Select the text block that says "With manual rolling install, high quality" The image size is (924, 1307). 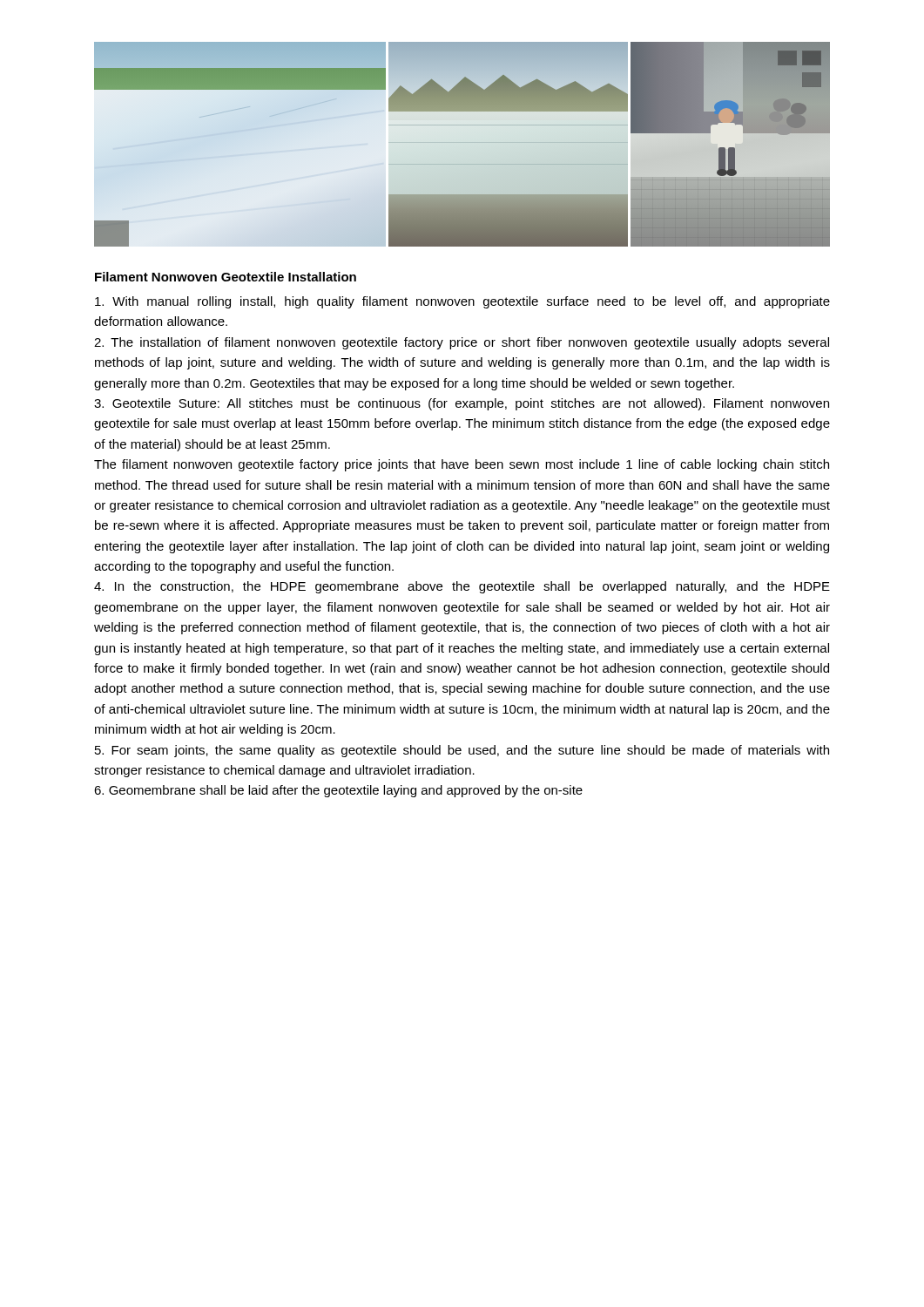point(462,311)
